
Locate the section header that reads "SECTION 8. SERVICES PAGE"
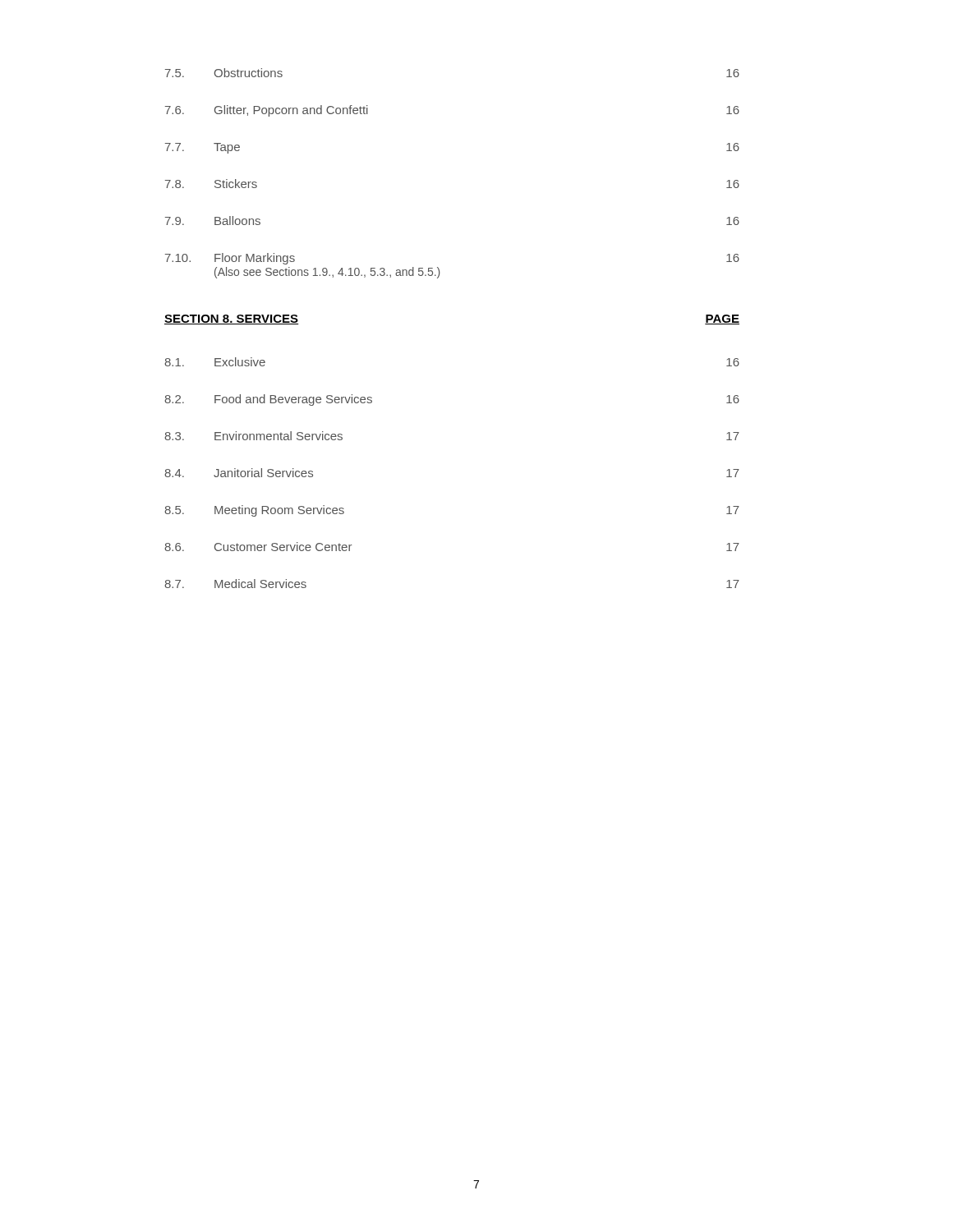(x=231, y=321)
